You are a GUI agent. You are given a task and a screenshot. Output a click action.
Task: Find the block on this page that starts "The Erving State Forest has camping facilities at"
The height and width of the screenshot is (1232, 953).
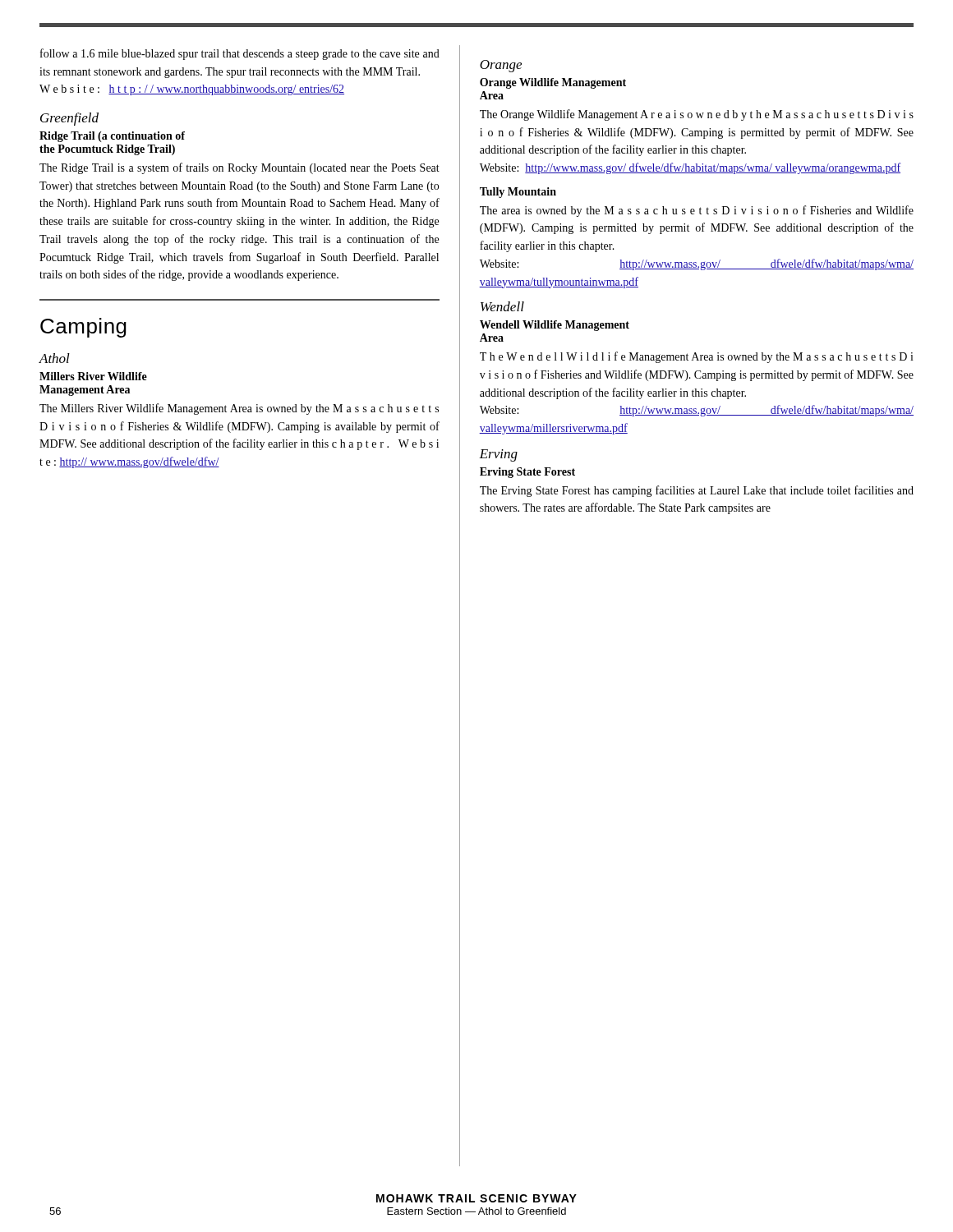[697, 500]
